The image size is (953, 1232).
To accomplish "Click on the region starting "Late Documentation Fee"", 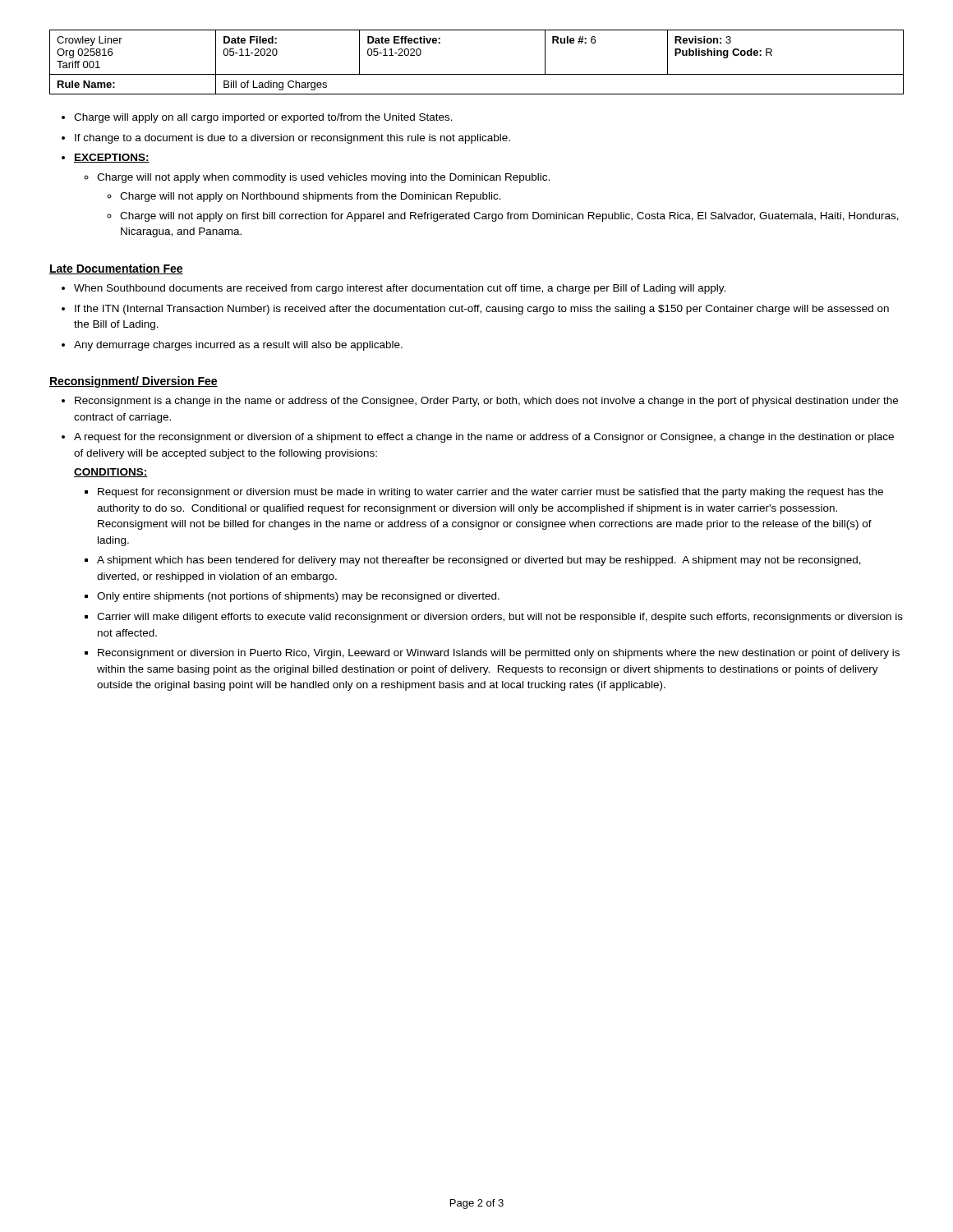I will [x=116, y=269].
